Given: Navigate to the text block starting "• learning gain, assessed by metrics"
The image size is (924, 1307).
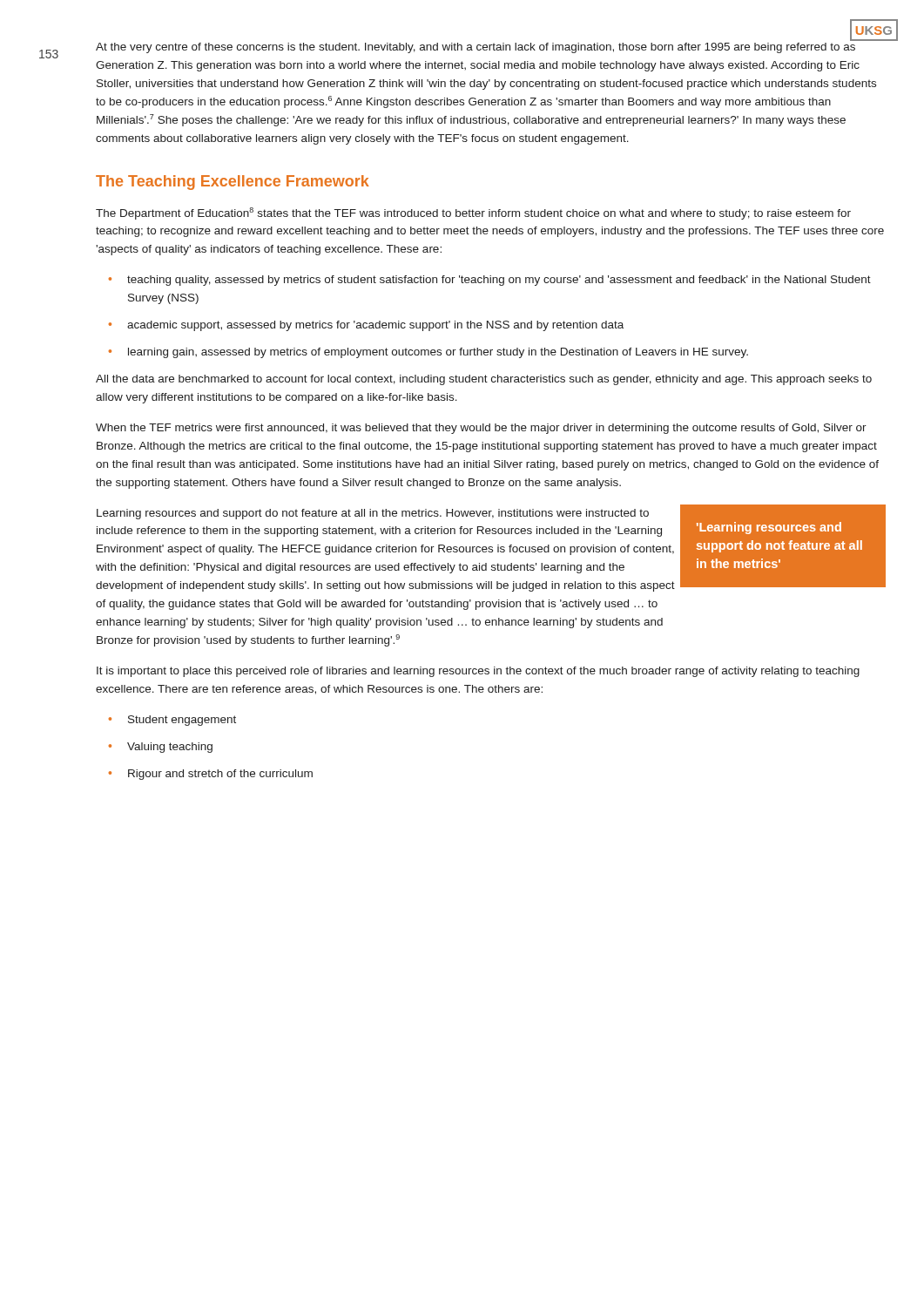Looking at the screenshot, I should (x=429, y=352).
